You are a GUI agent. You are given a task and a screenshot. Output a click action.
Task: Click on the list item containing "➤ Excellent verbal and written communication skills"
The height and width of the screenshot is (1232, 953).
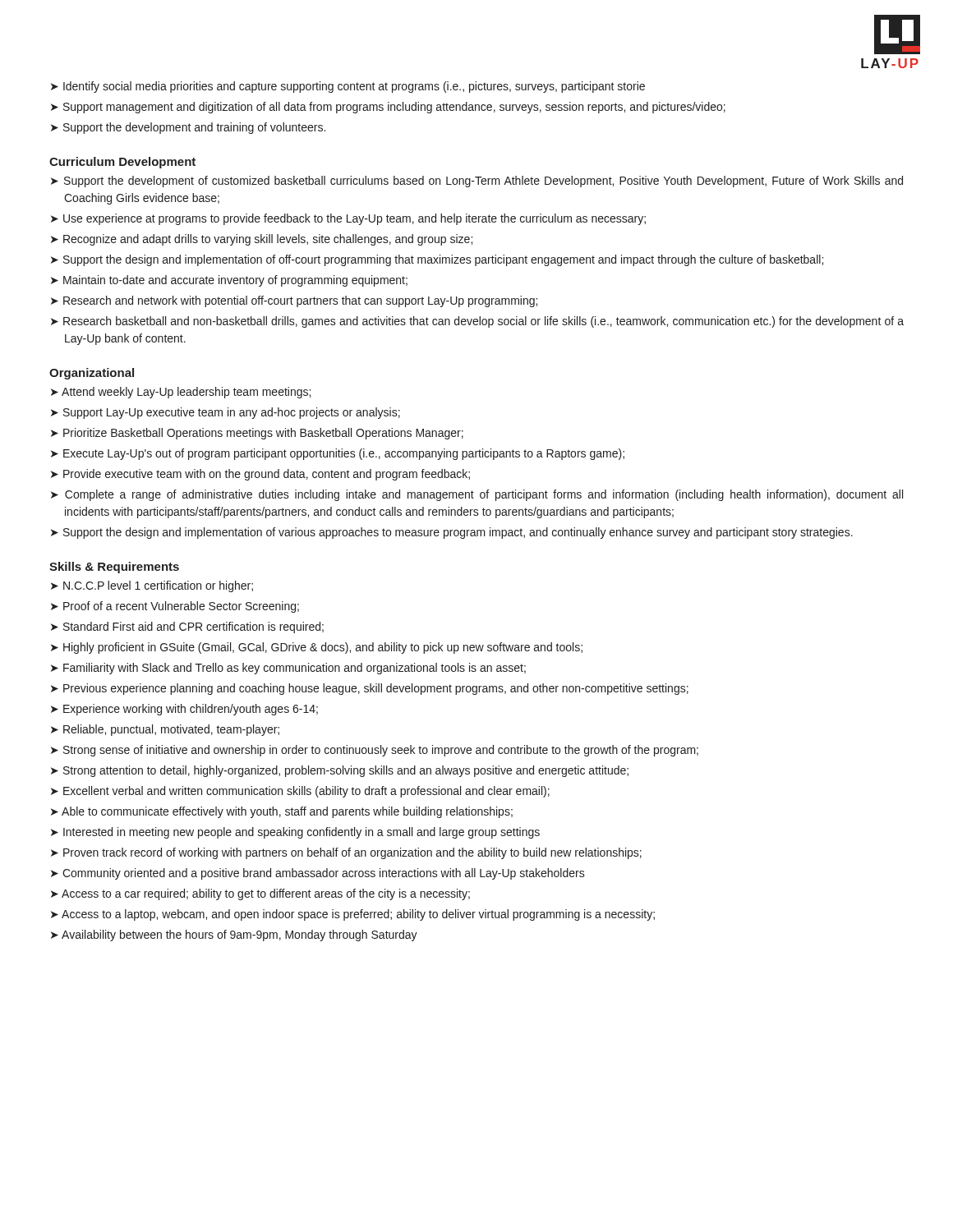[x=300, y=791]
